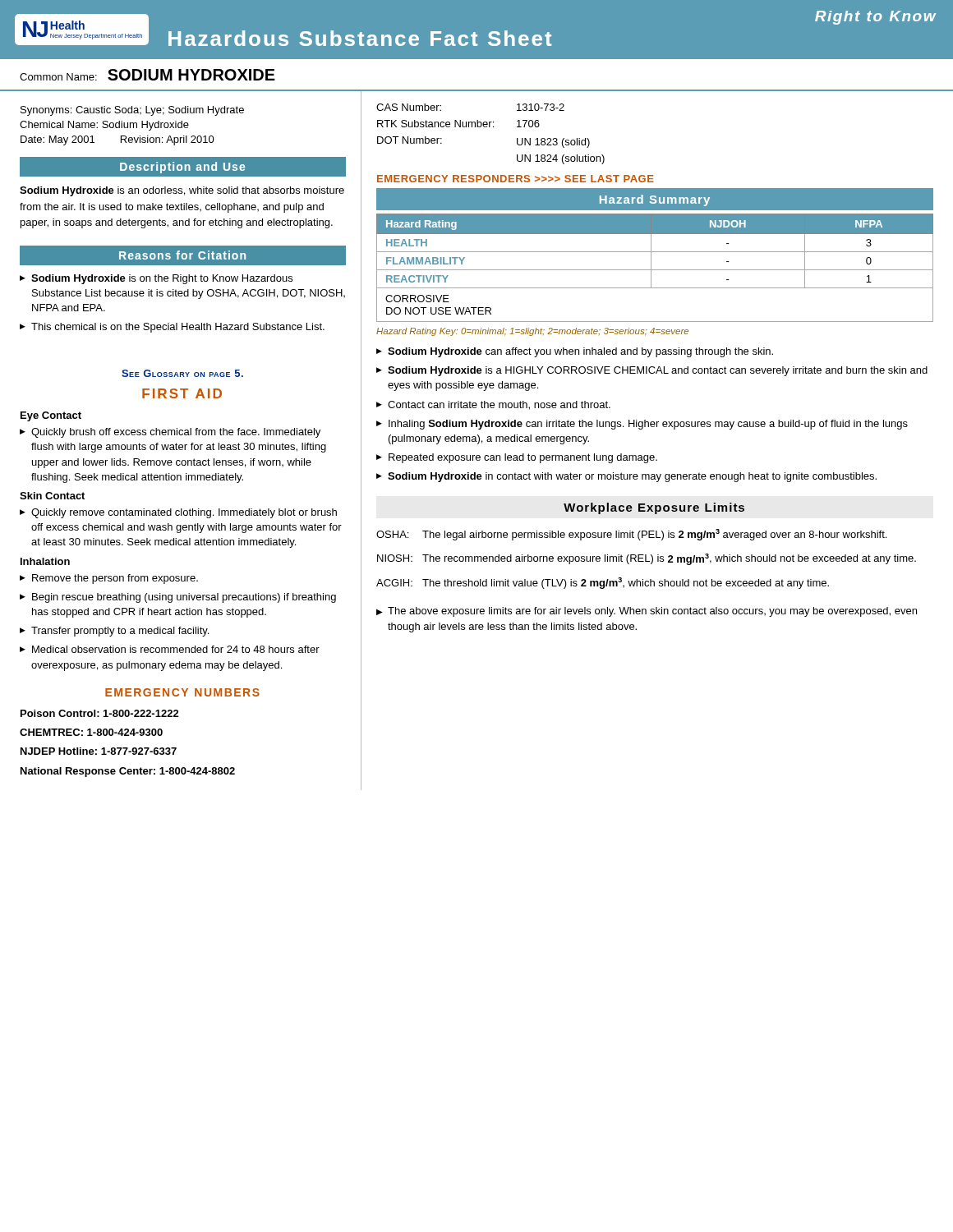This screenshot has height=1232, width=953.
Task: Click the passage that begins "▶ The above exposure limits are for air"
Action: coord(655,619)
